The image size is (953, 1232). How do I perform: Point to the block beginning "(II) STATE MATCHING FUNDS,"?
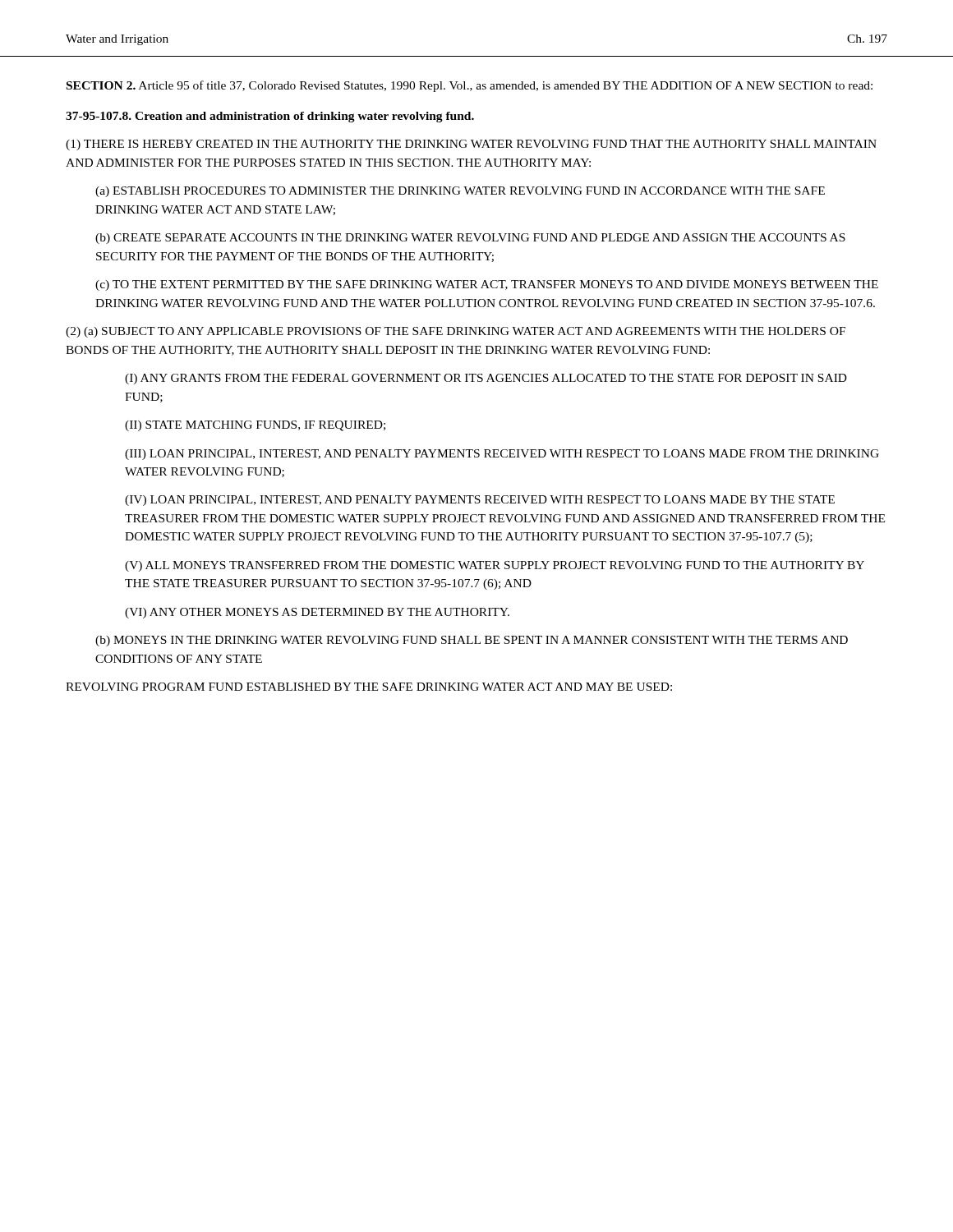tap(255, 426)
